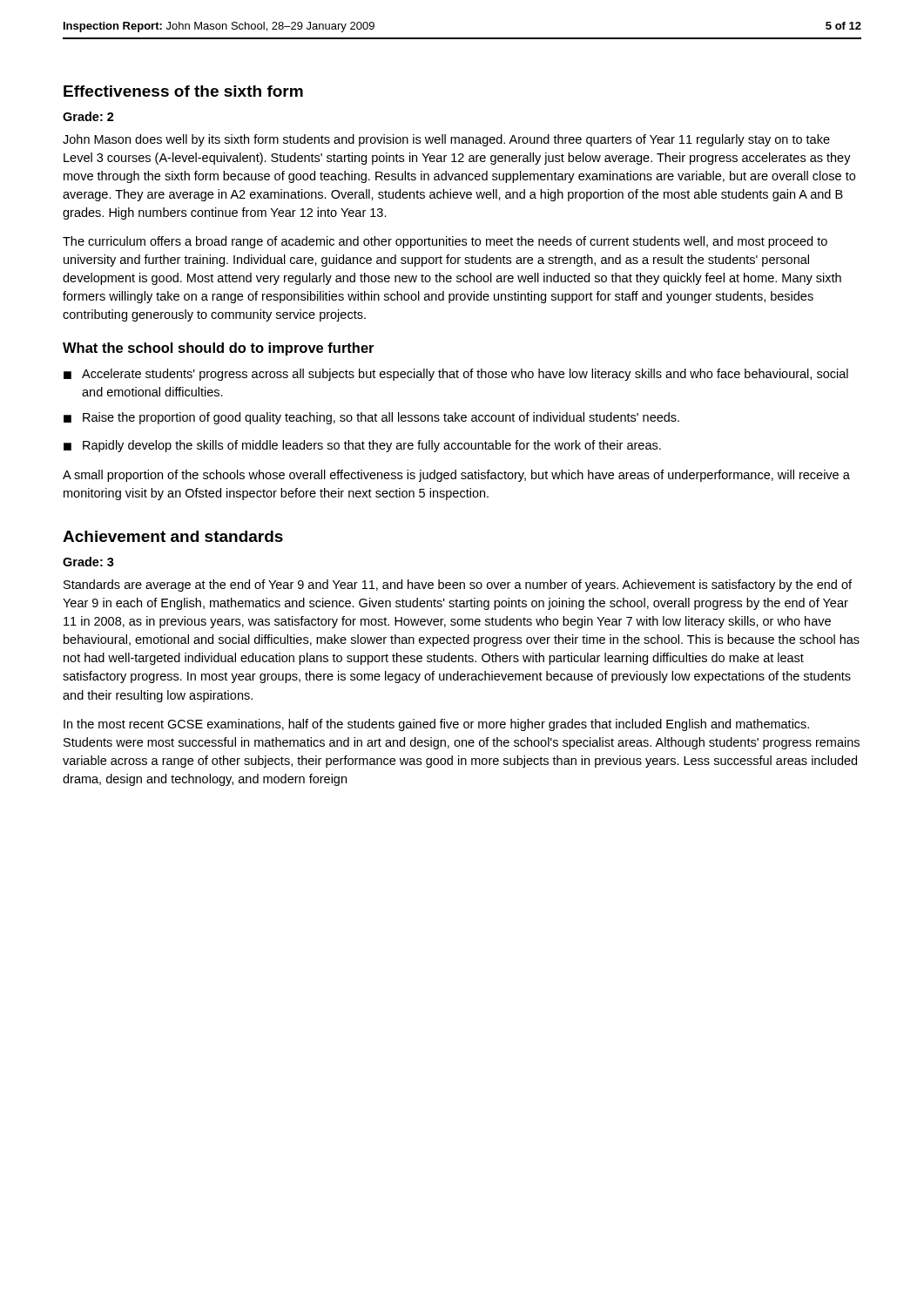924x1307 pixels.
Task: Click on the list item that says "■ Raise the proportion of good quality teaching,"
Action: pyautogui.click(x=462, y=419)
